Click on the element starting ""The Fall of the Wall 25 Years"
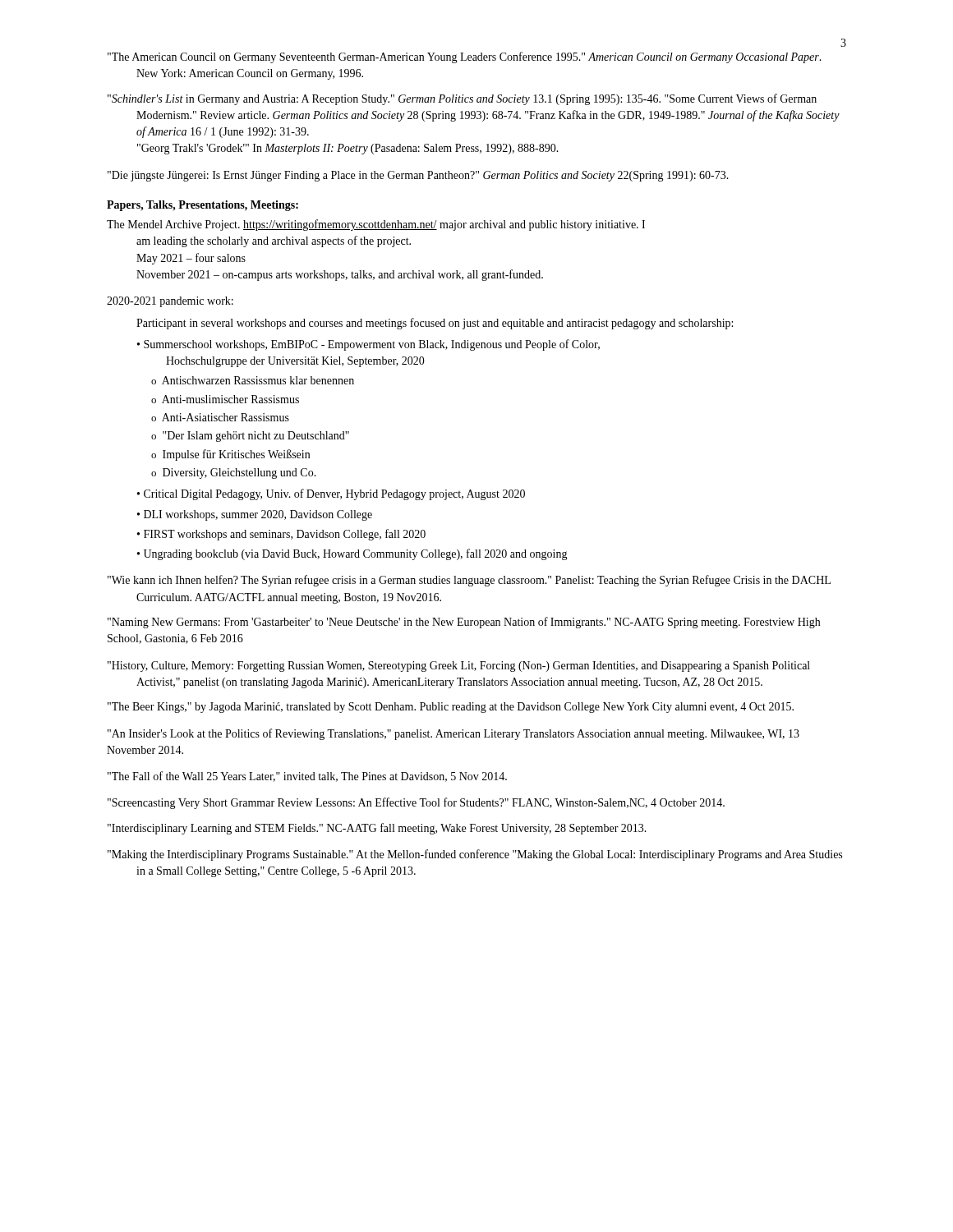This screenshot has height=1232, width=953. 307,777
